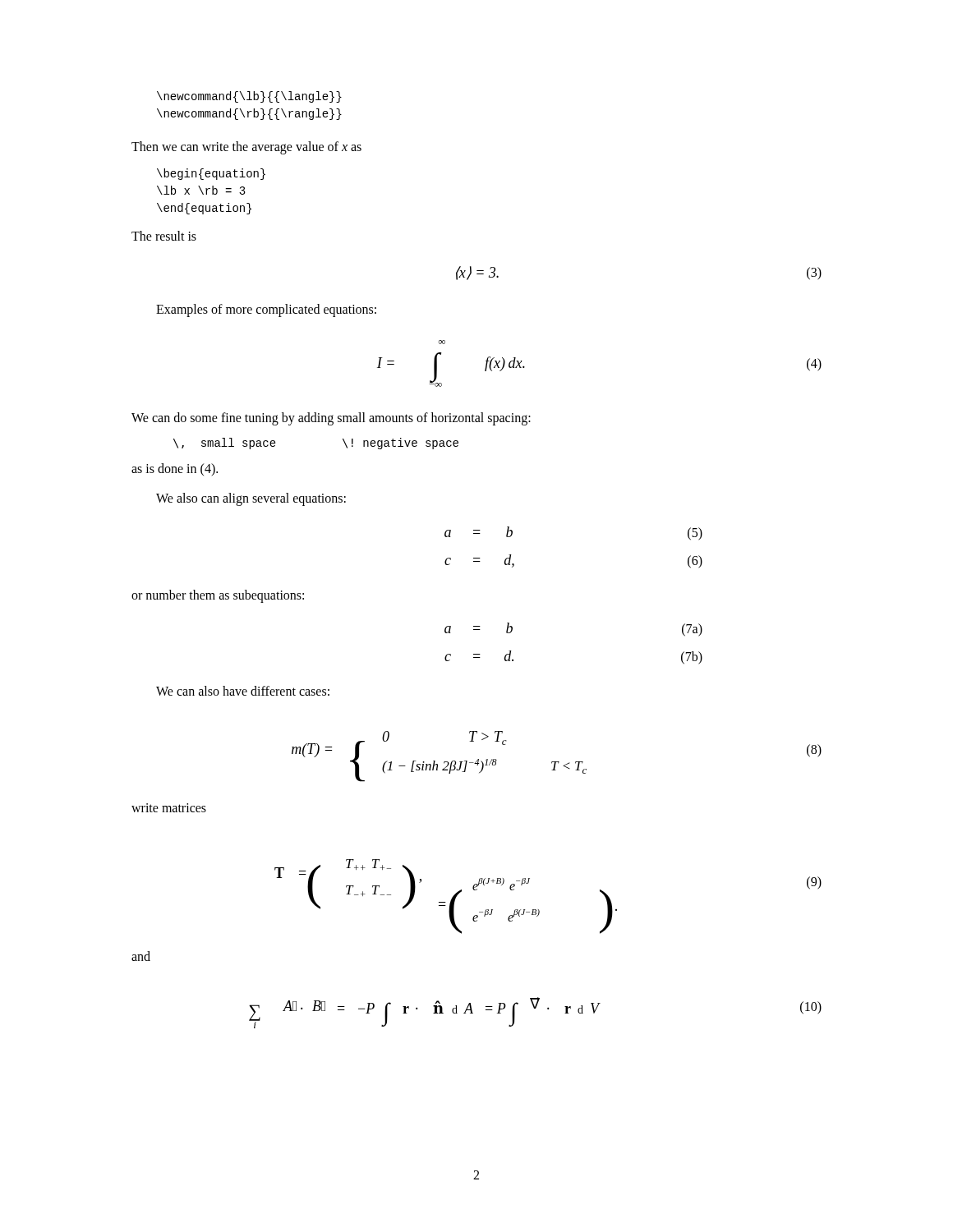Where does it say "⟨x⟩ = 3. (3)"?

click(470, 274)
